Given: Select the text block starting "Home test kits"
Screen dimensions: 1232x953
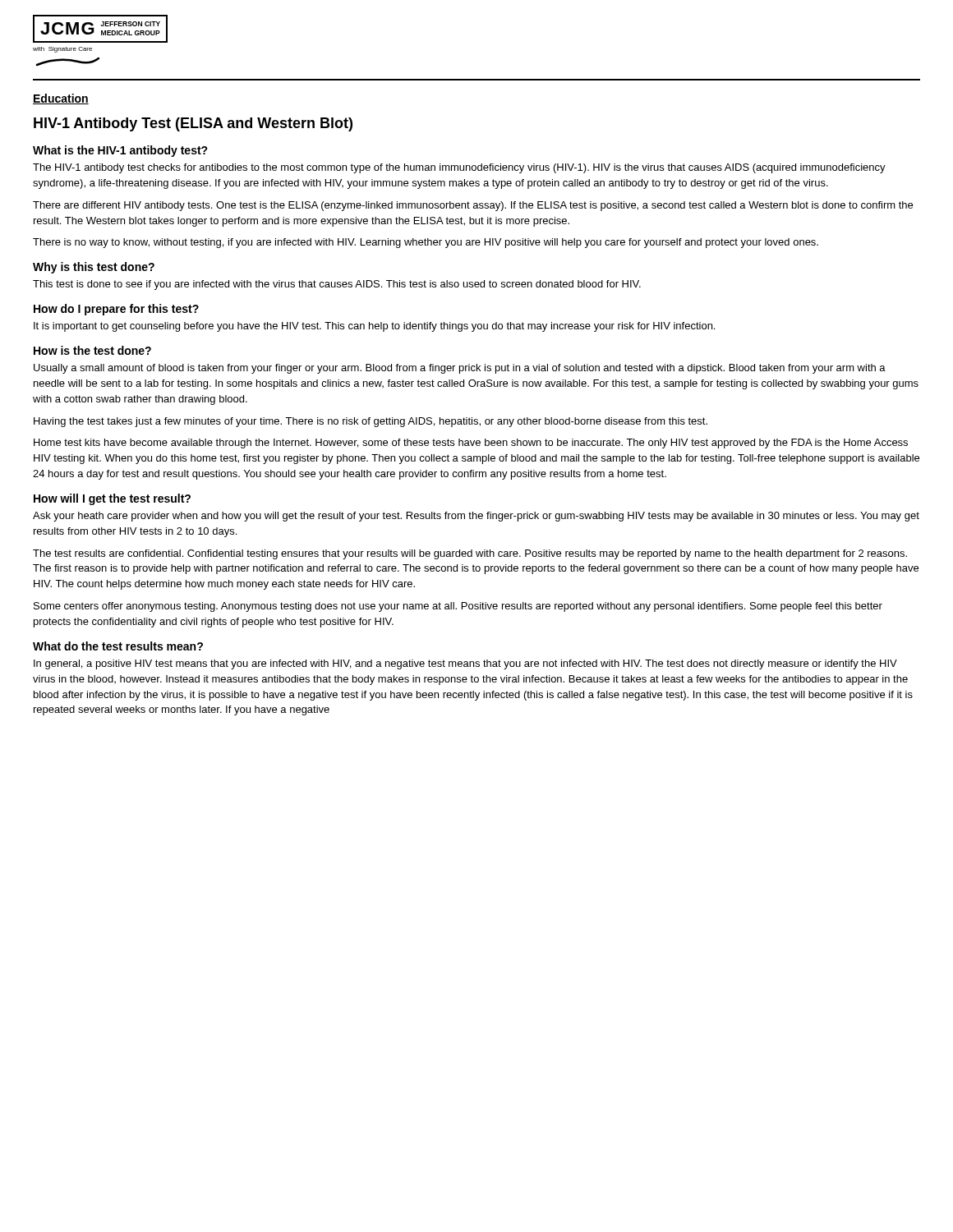Looking at the screenshot, I should tap(476, 458).
